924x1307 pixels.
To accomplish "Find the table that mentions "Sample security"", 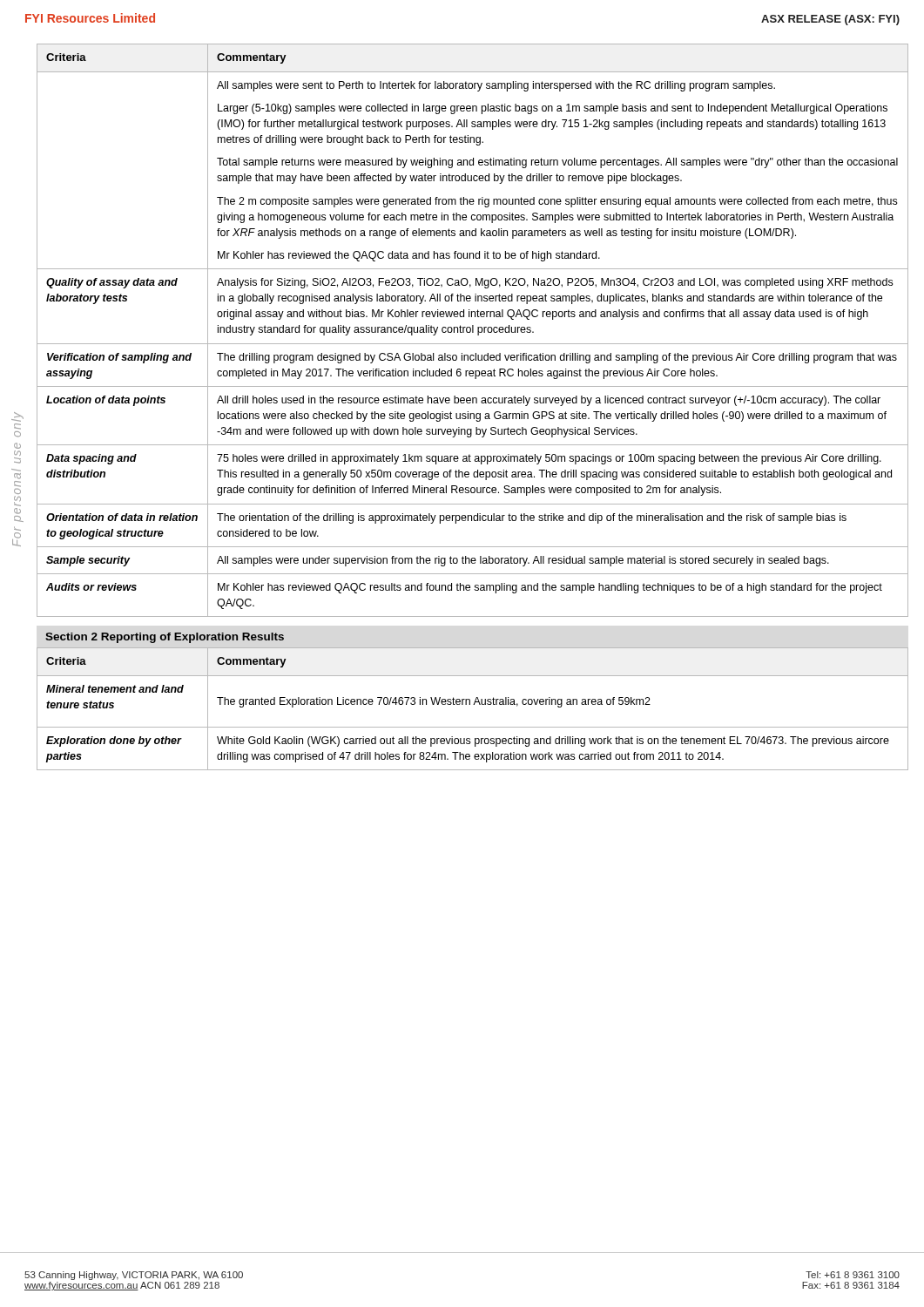I will (472, 330).
